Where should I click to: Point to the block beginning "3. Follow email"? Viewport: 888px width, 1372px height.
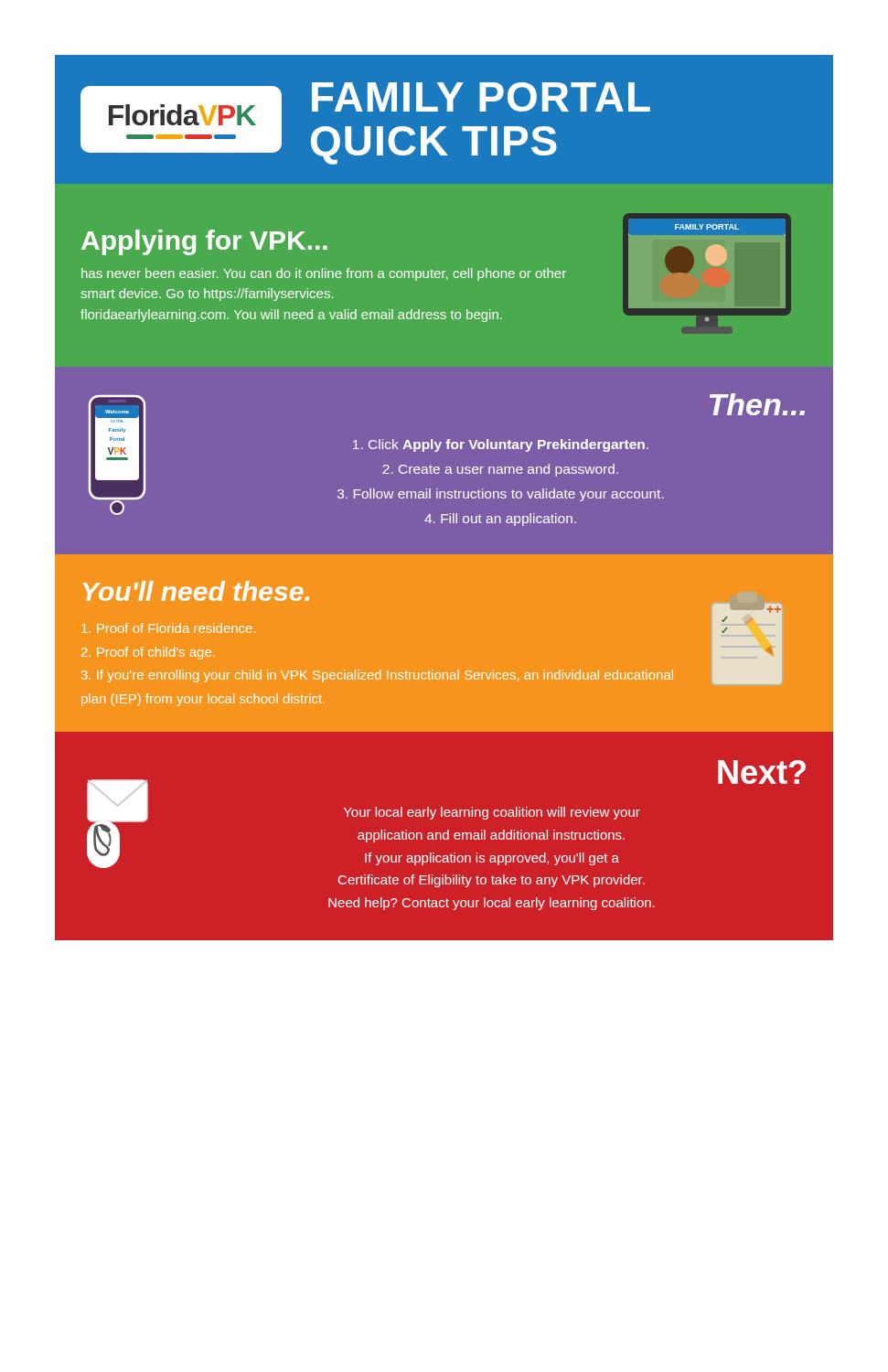[501, 493]
